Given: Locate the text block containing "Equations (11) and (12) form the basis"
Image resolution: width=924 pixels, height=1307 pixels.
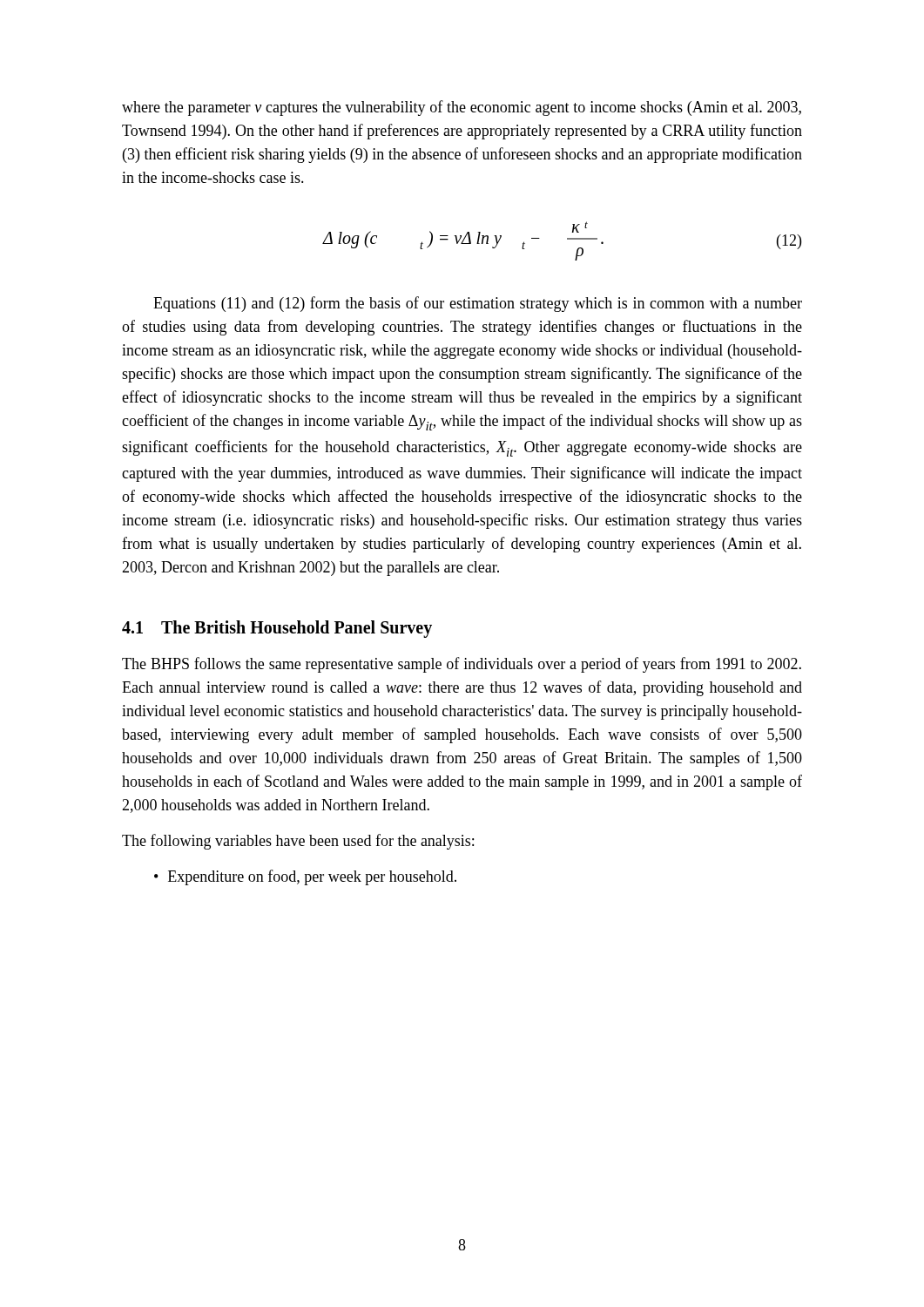Looking at the screenshot, I should [462, 436].
